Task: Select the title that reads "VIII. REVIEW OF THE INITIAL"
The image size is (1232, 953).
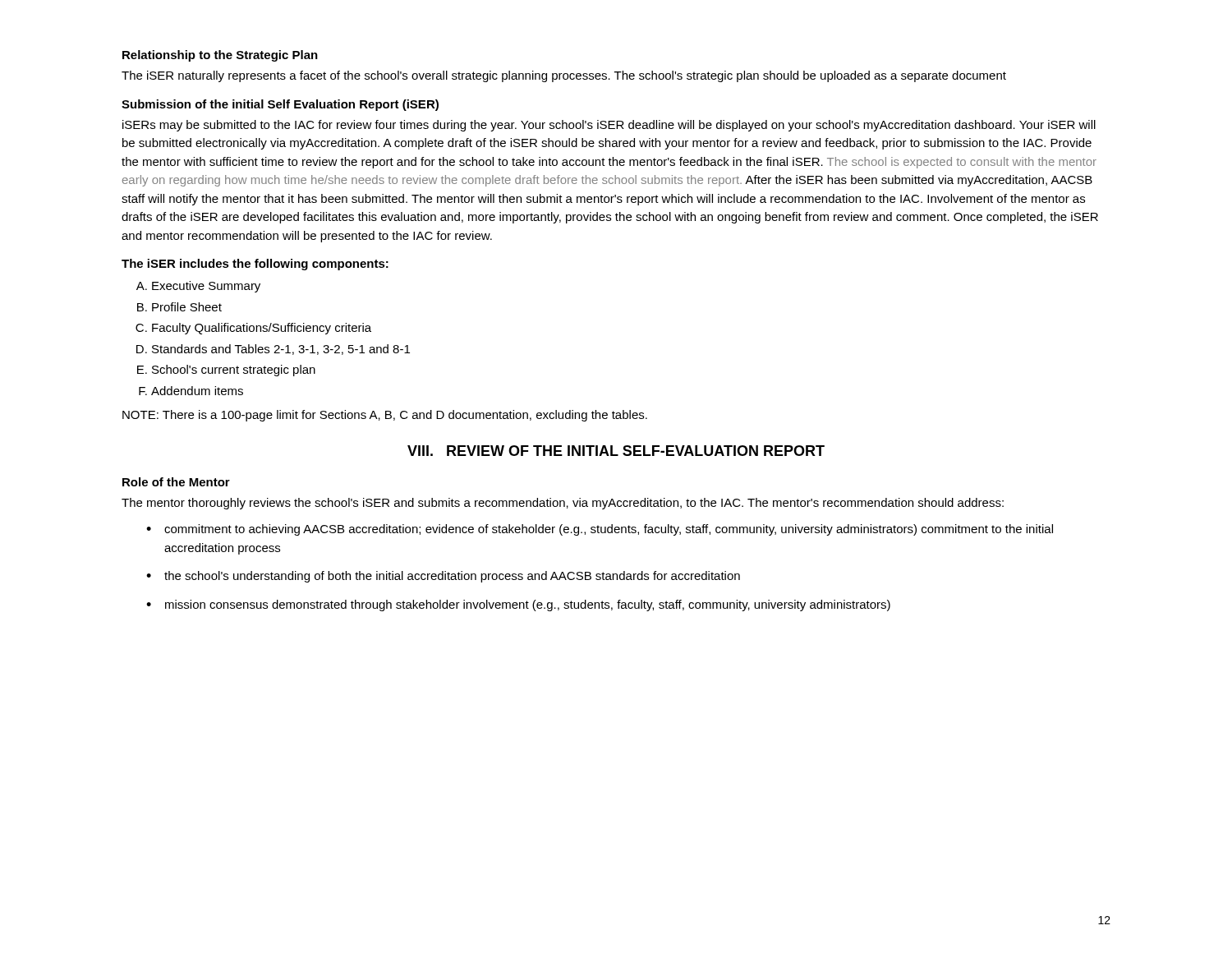Action: point(616,451)
